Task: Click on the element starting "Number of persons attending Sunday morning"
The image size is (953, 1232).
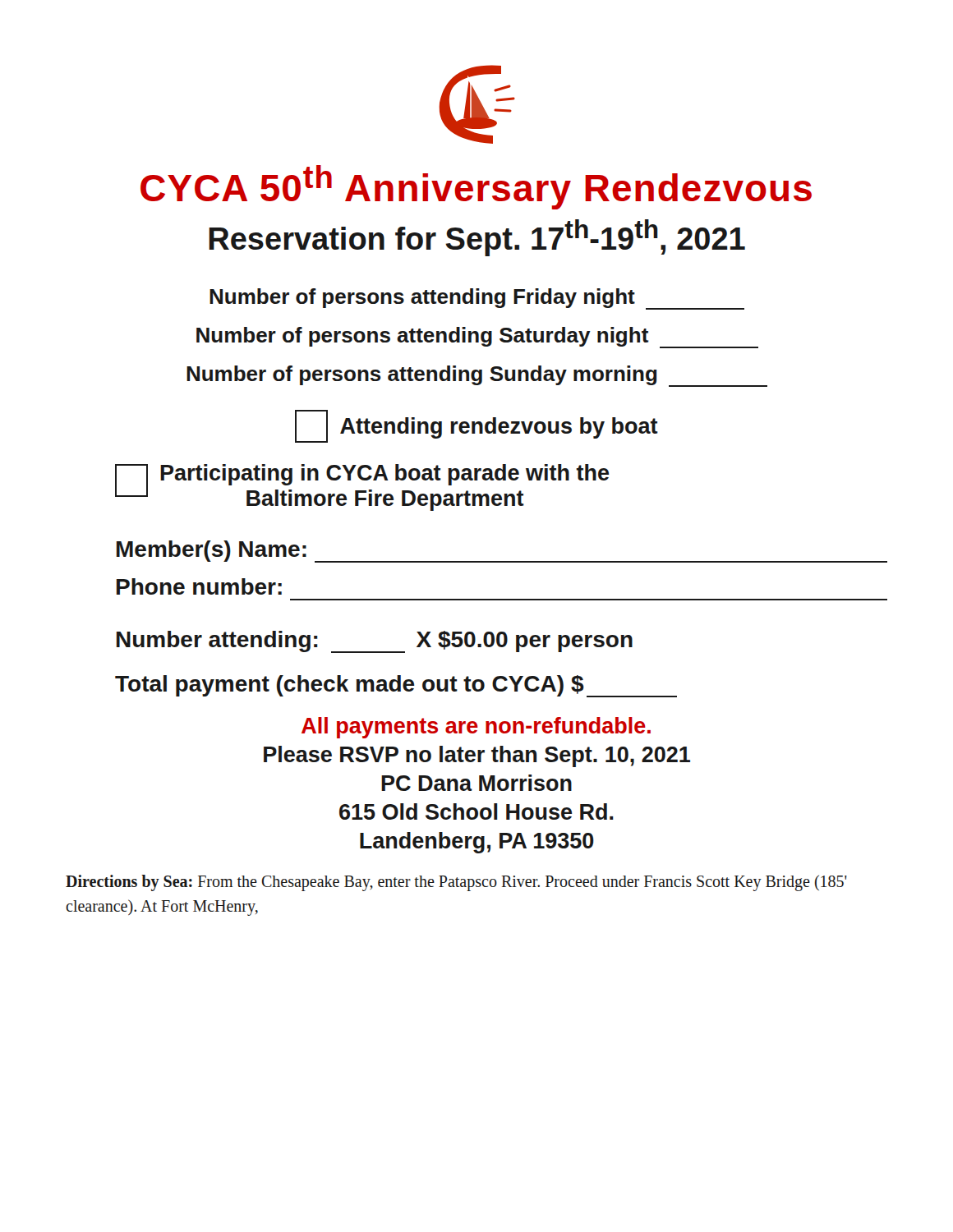Action: click(x=476, y=374)
